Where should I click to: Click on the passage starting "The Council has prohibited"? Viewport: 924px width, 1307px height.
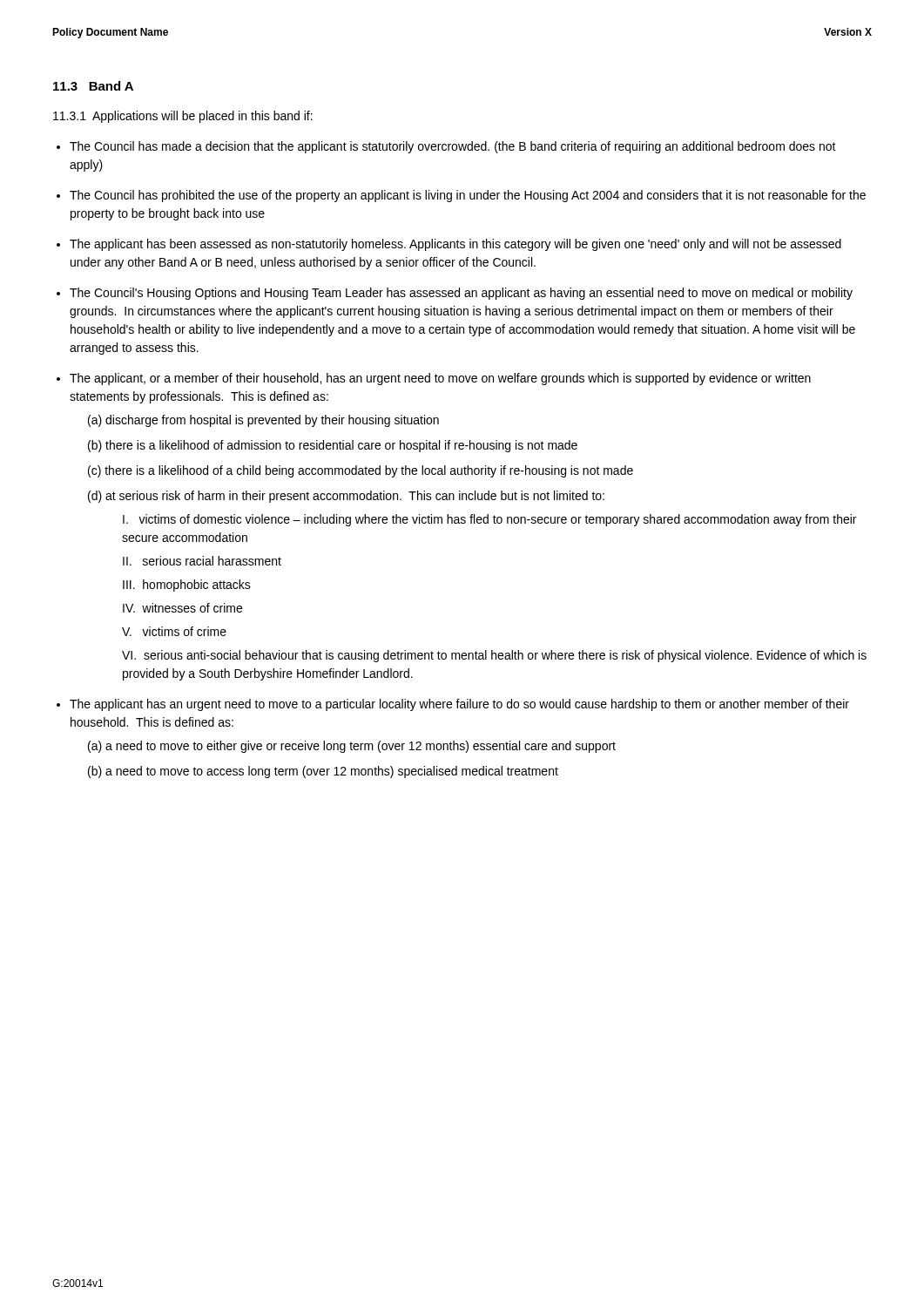pyautogui.click(x=468, y=204)
